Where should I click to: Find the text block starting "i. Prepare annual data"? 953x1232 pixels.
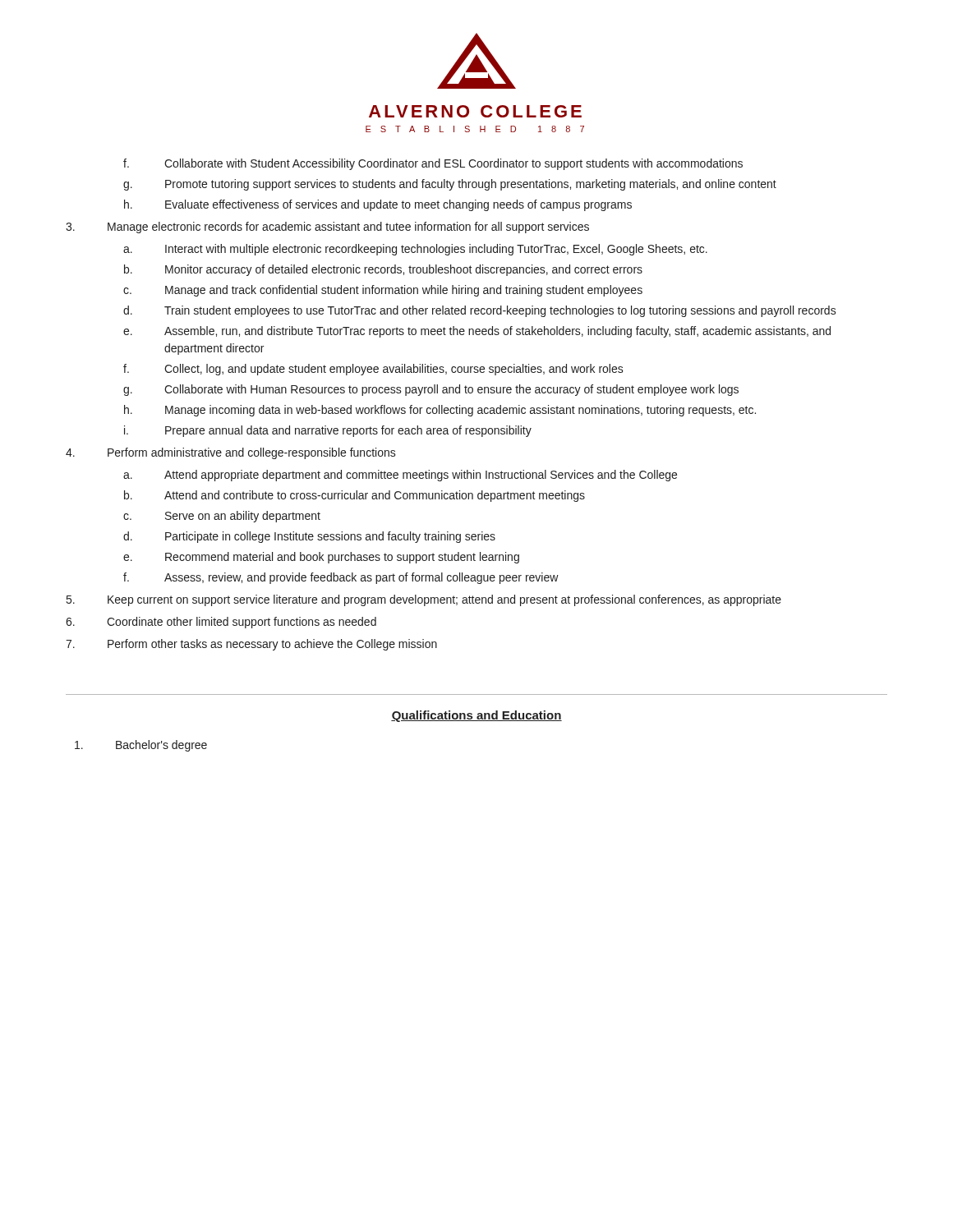(x=505, y=431)
